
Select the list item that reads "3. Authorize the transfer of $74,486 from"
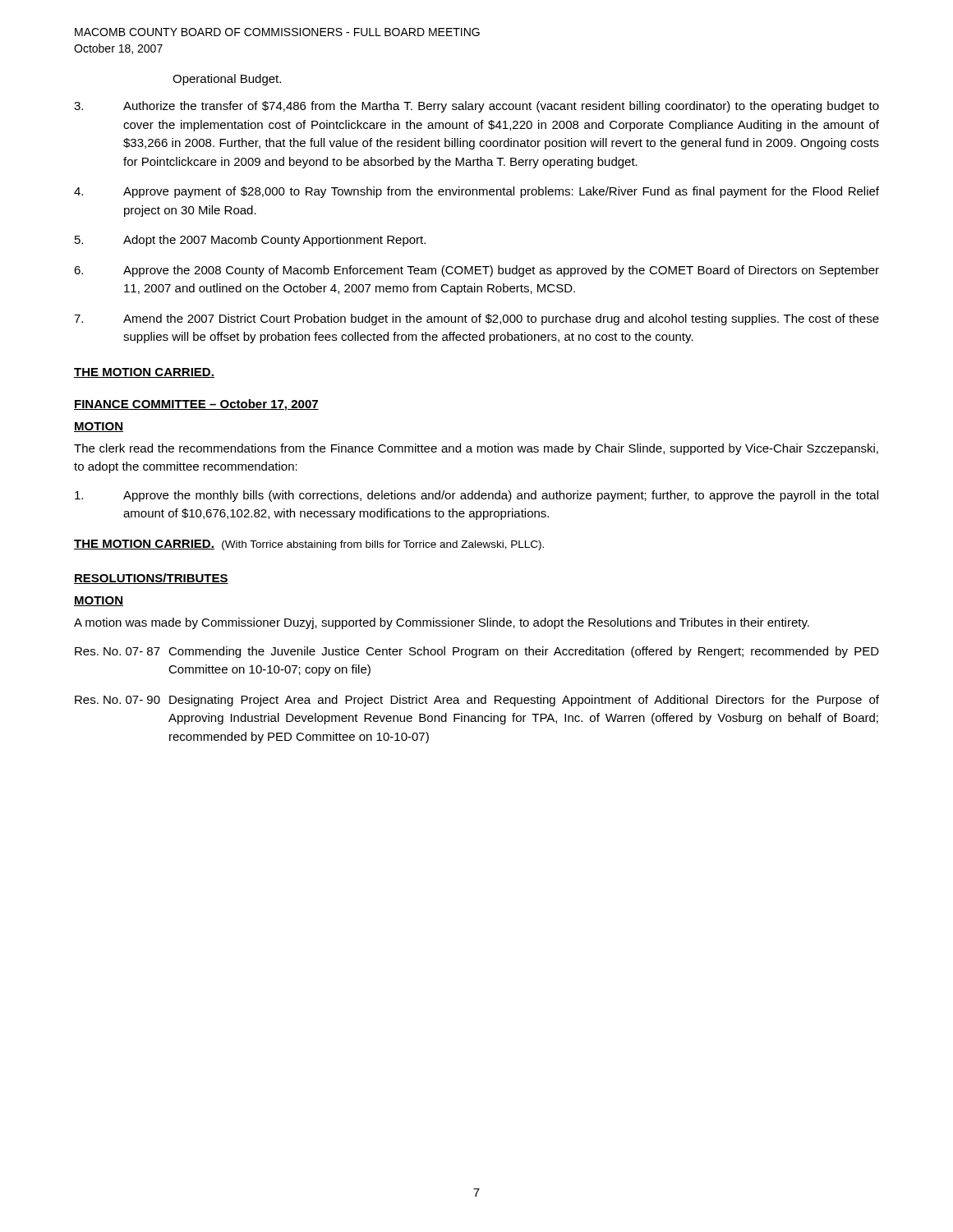pos(476,134)
